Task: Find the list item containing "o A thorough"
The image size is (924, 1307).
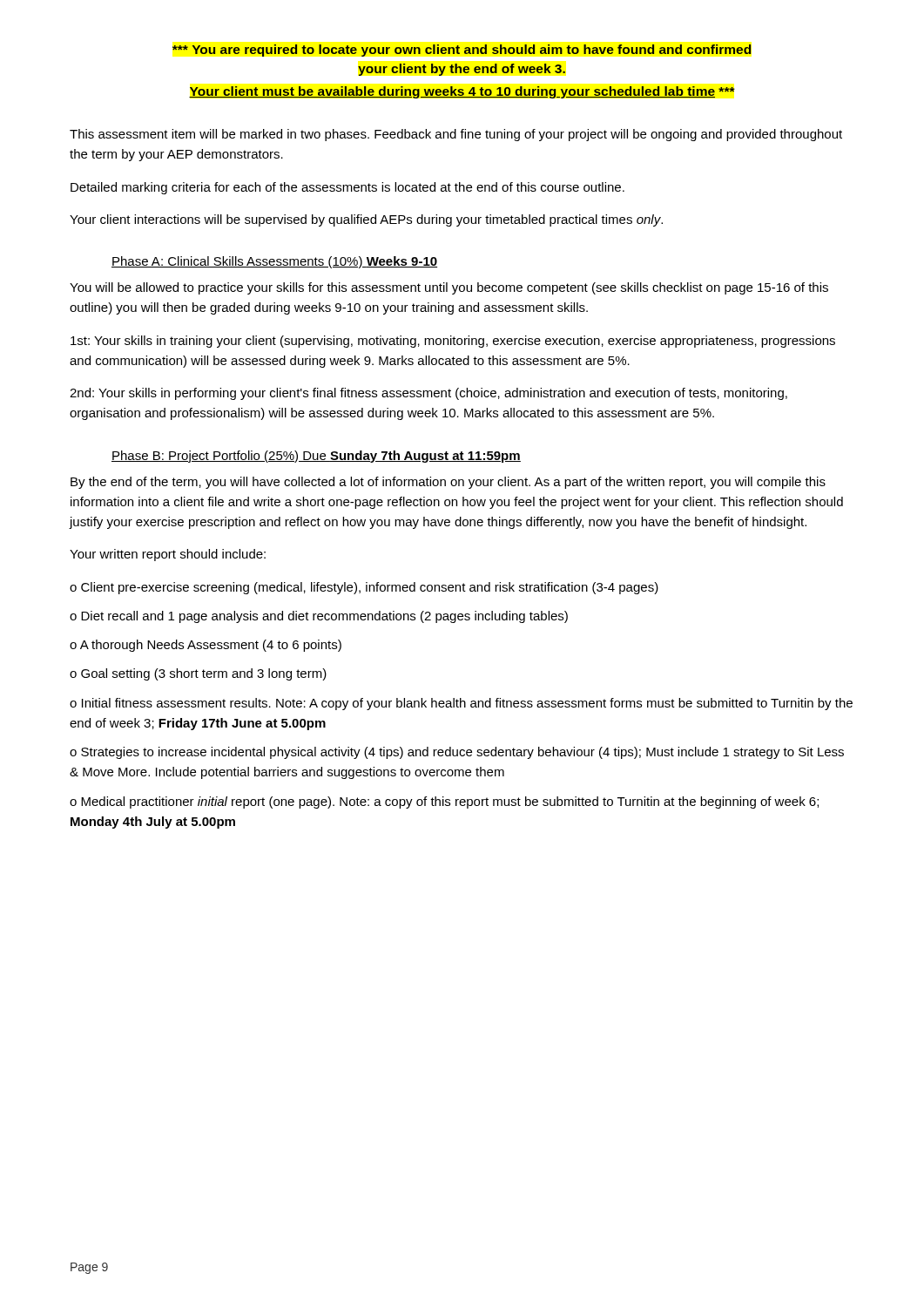Action: [x=206, y=644]
